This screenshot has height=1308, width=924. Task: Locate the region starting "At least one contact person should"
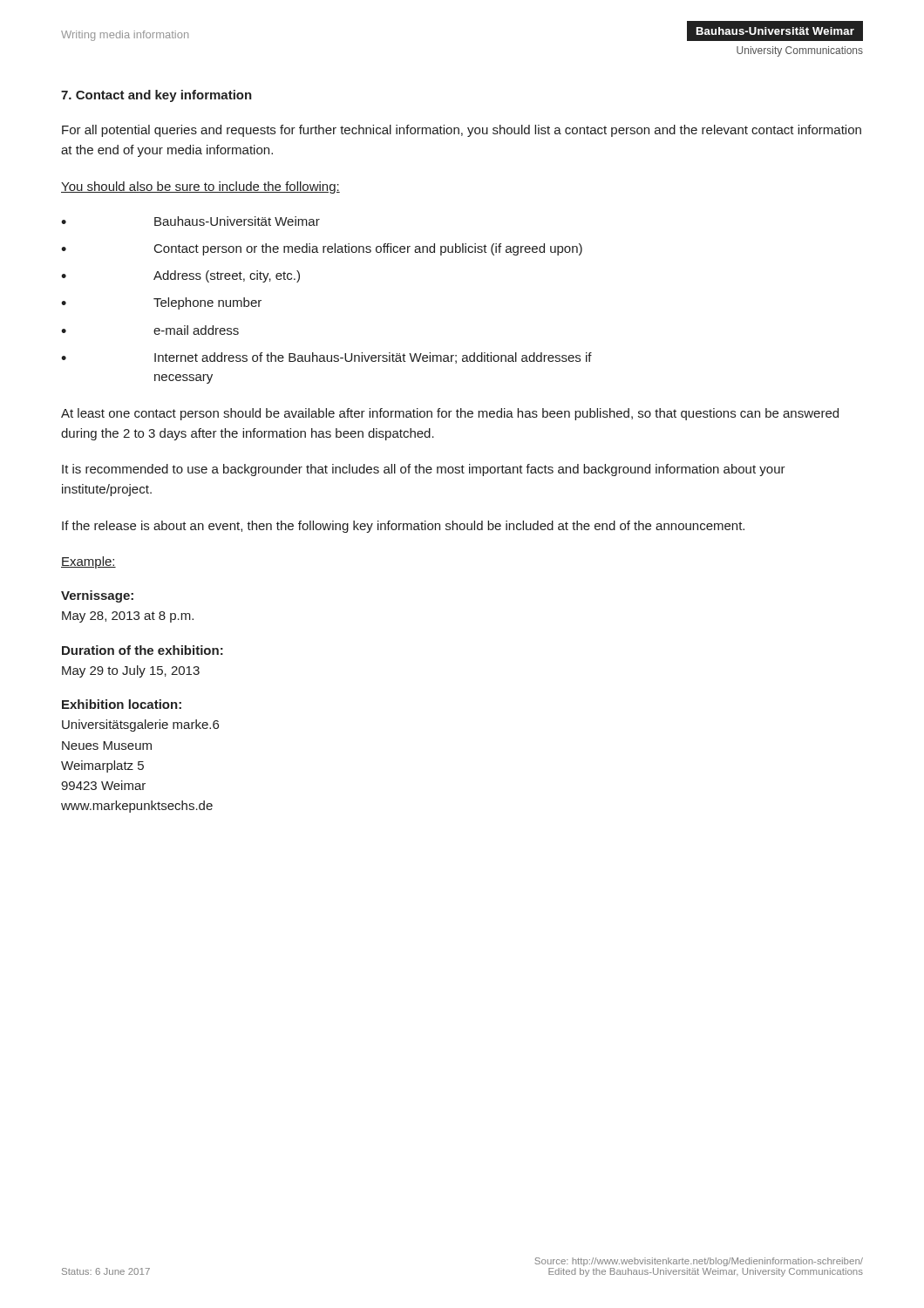(x=450, y=423)
